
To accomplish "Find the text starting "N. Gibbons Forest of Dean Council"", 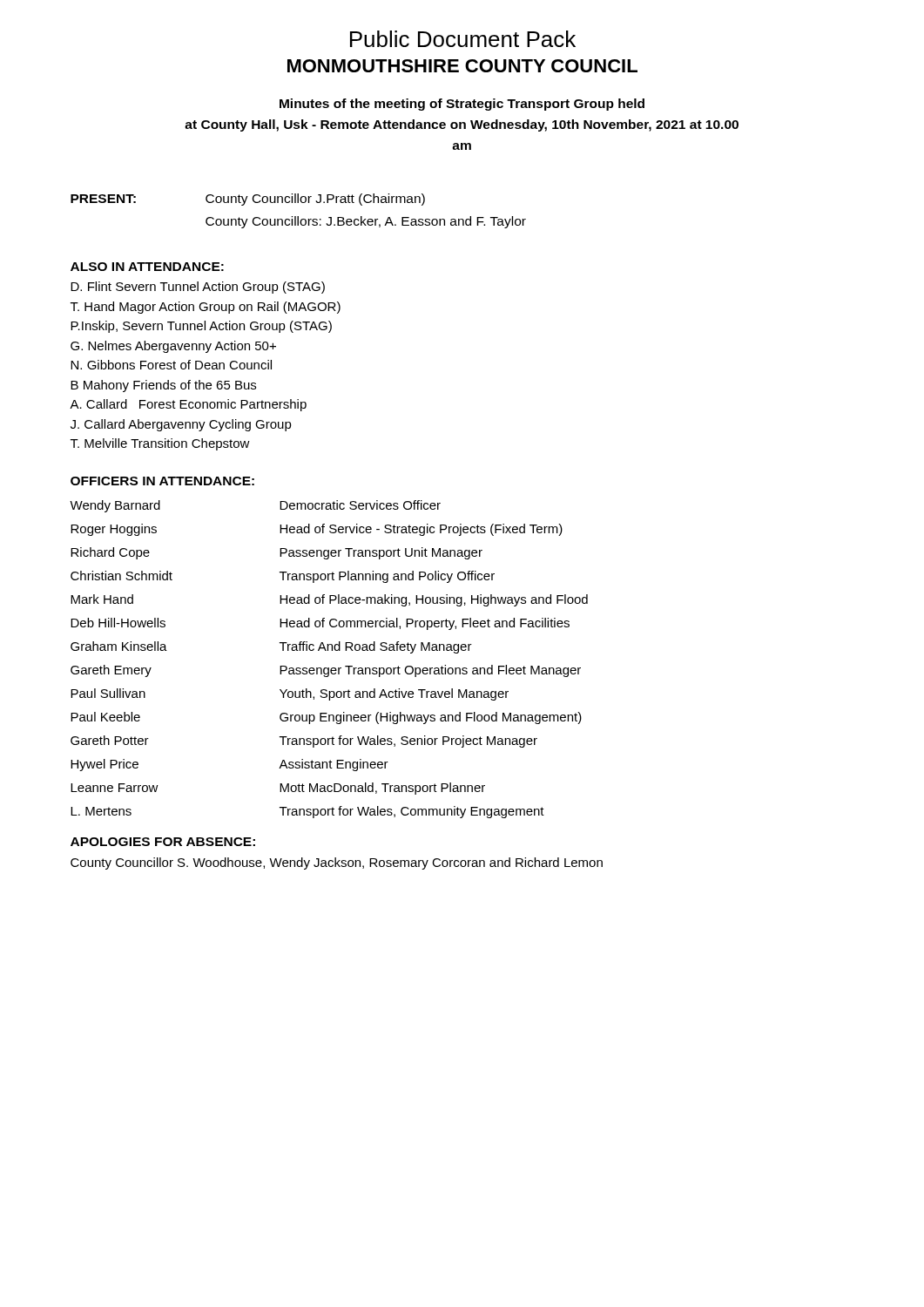I will pyautogui.click(x=171, y=365).
